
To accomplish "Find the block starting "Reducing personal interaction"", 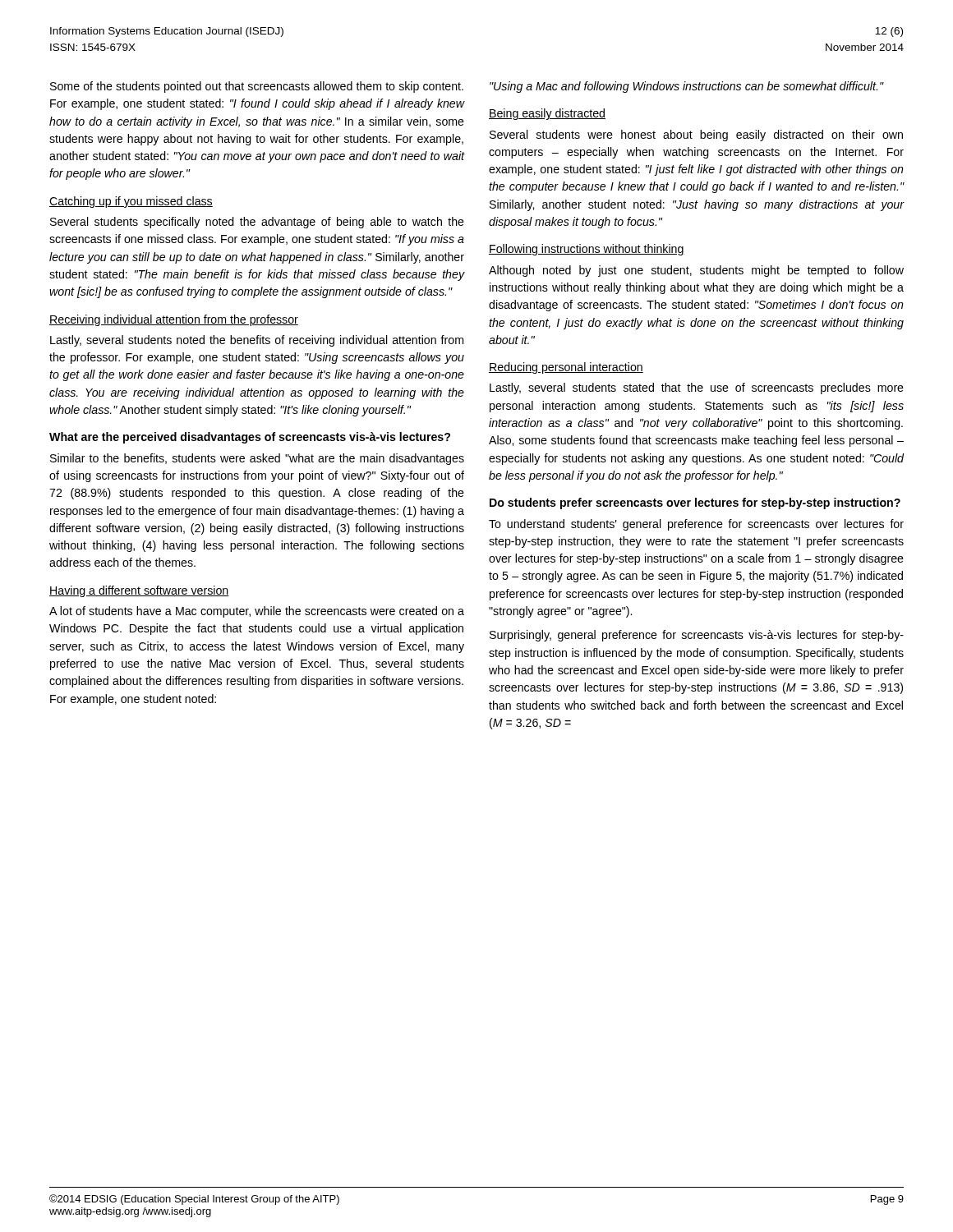I will click(x=566, y=368).
